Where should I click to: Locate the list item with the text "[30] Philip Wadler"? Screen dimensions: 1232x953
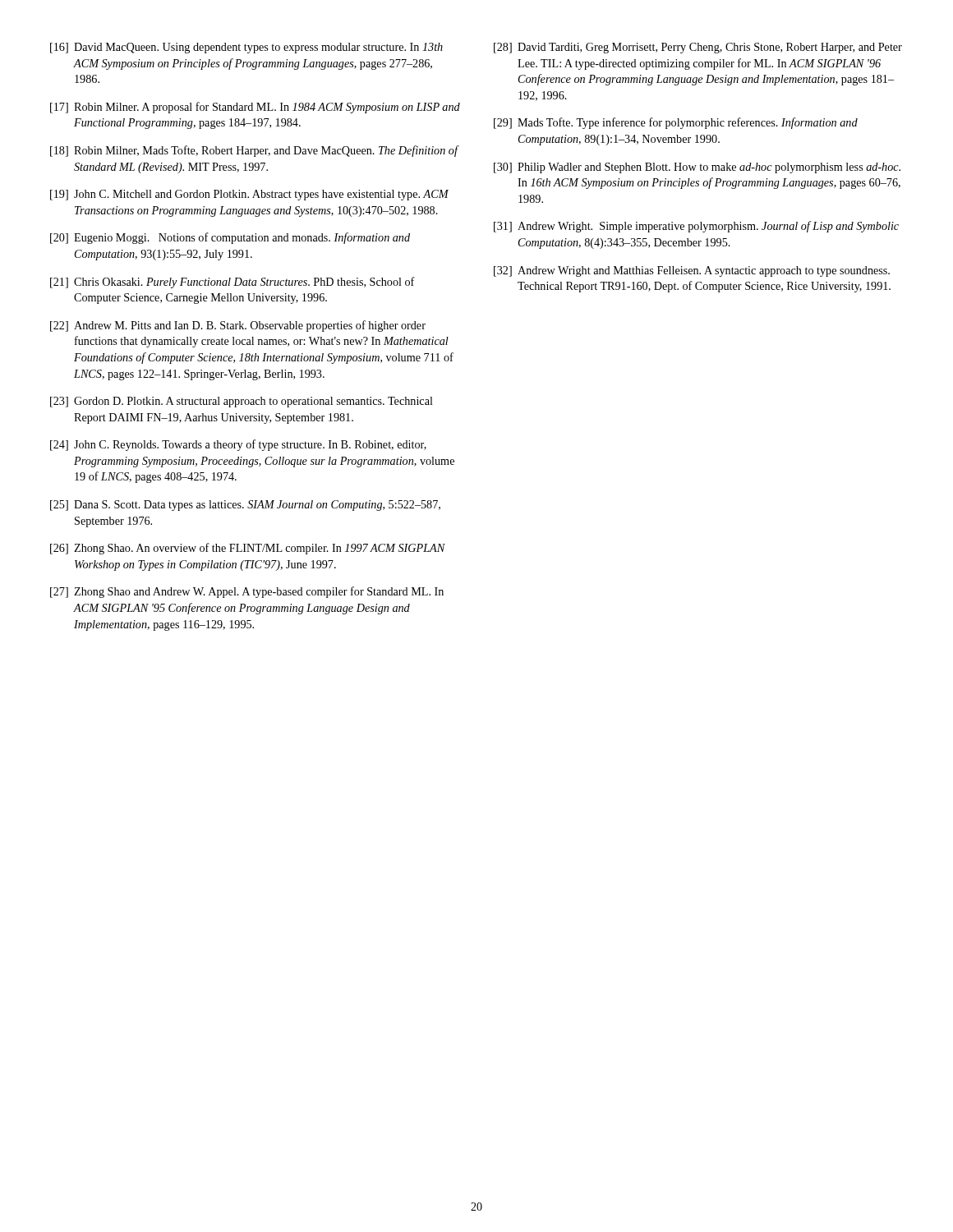click(x=698, y=183)
